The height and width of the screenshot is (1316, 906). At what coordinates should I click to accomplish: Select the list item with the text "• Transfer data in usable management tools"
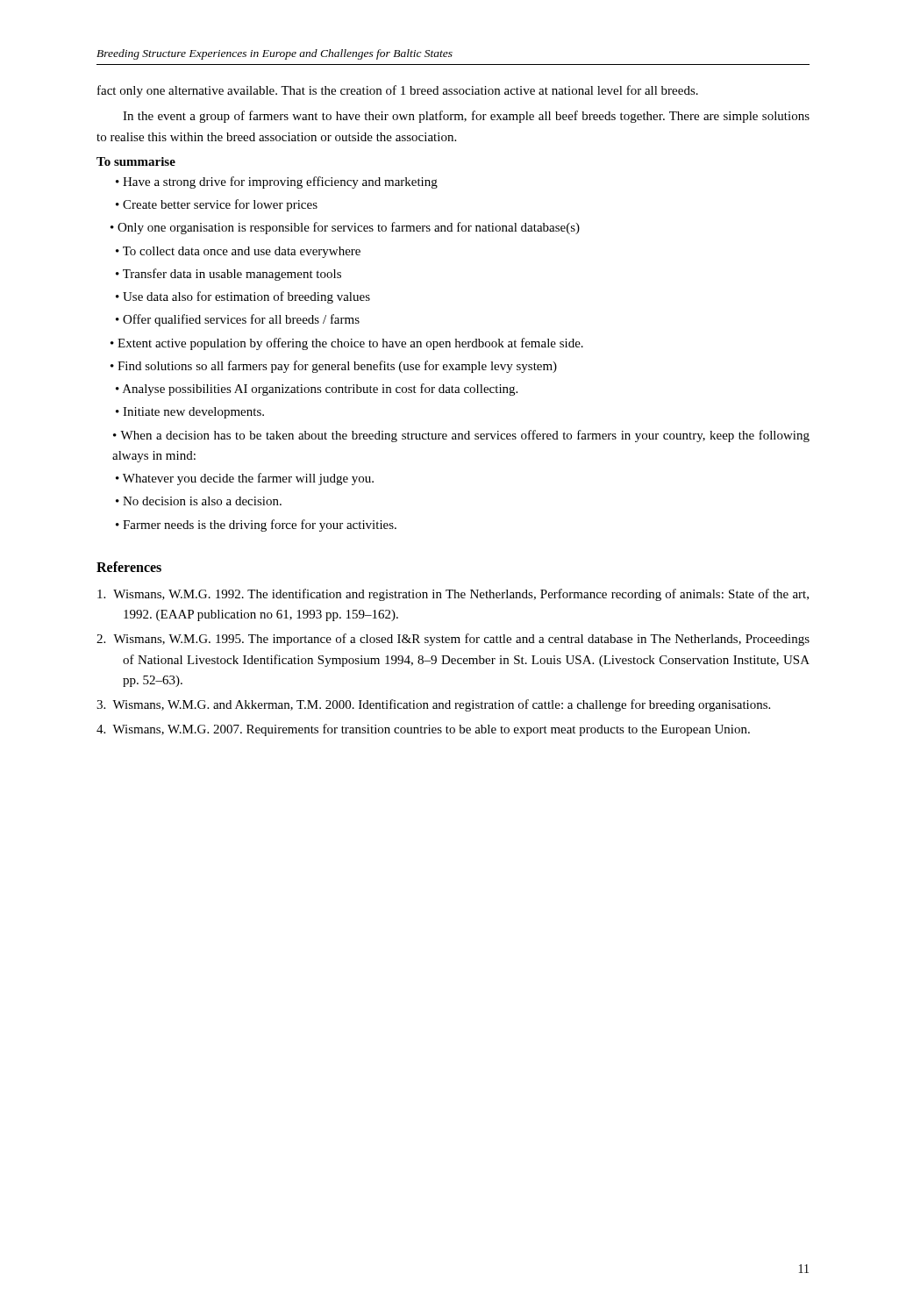pyautogui.click(x=228, y=274)
